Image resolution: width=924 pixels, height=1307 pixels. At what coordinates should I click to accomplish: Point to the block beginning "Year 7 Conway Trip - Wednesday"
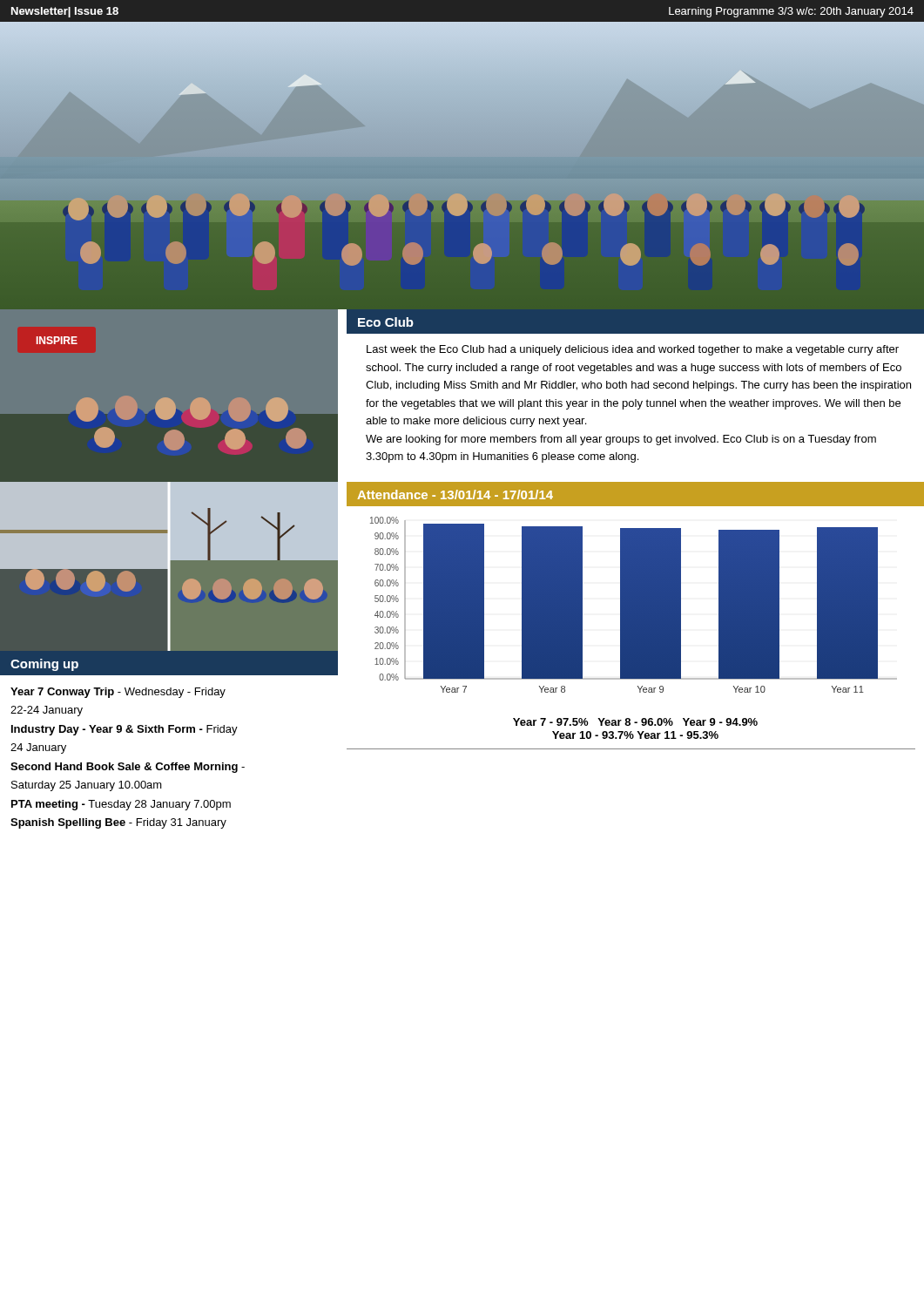[118, 701]
